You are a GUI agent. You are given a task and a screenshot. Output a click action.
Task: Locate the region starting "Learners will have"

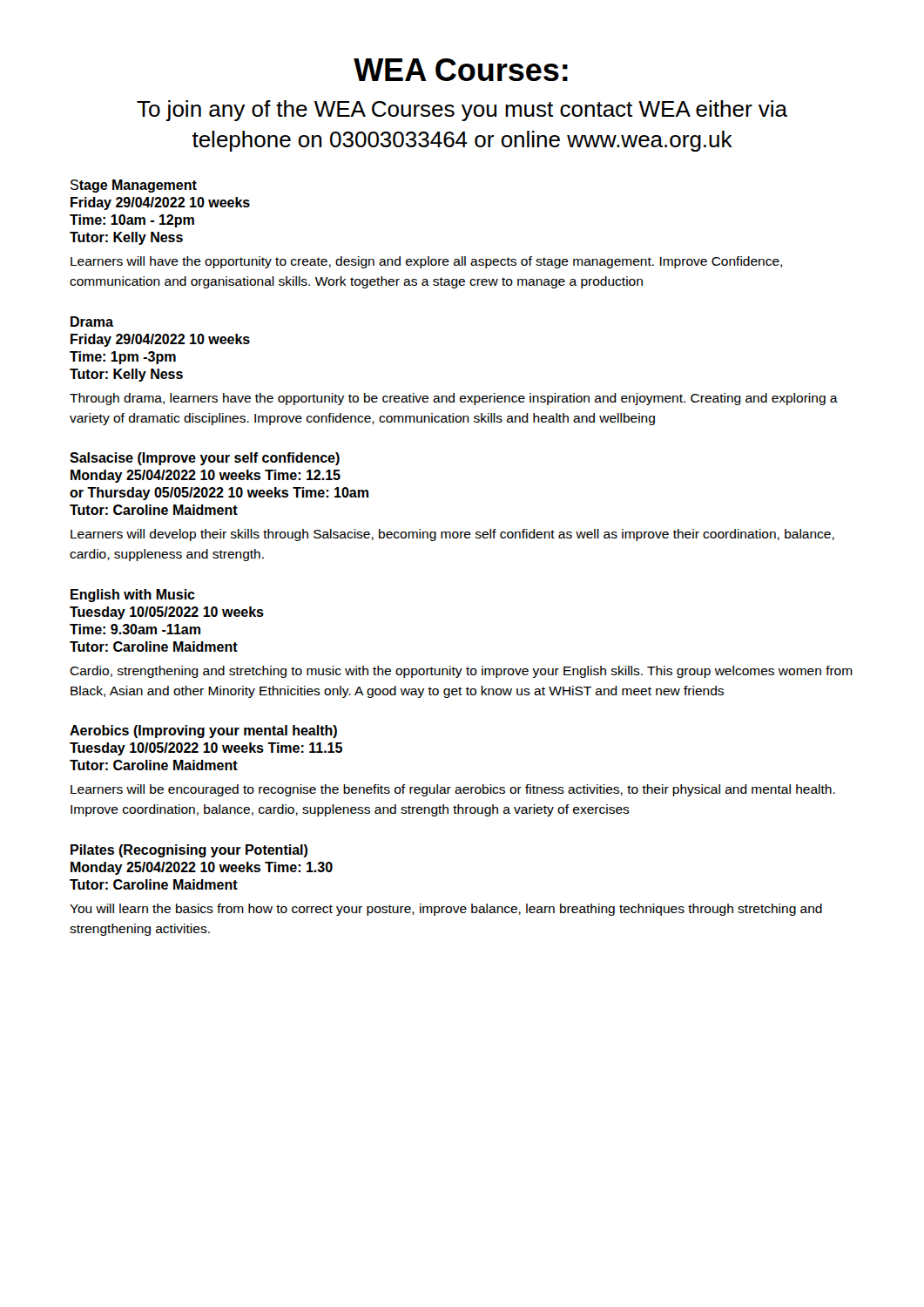(462, 271)
